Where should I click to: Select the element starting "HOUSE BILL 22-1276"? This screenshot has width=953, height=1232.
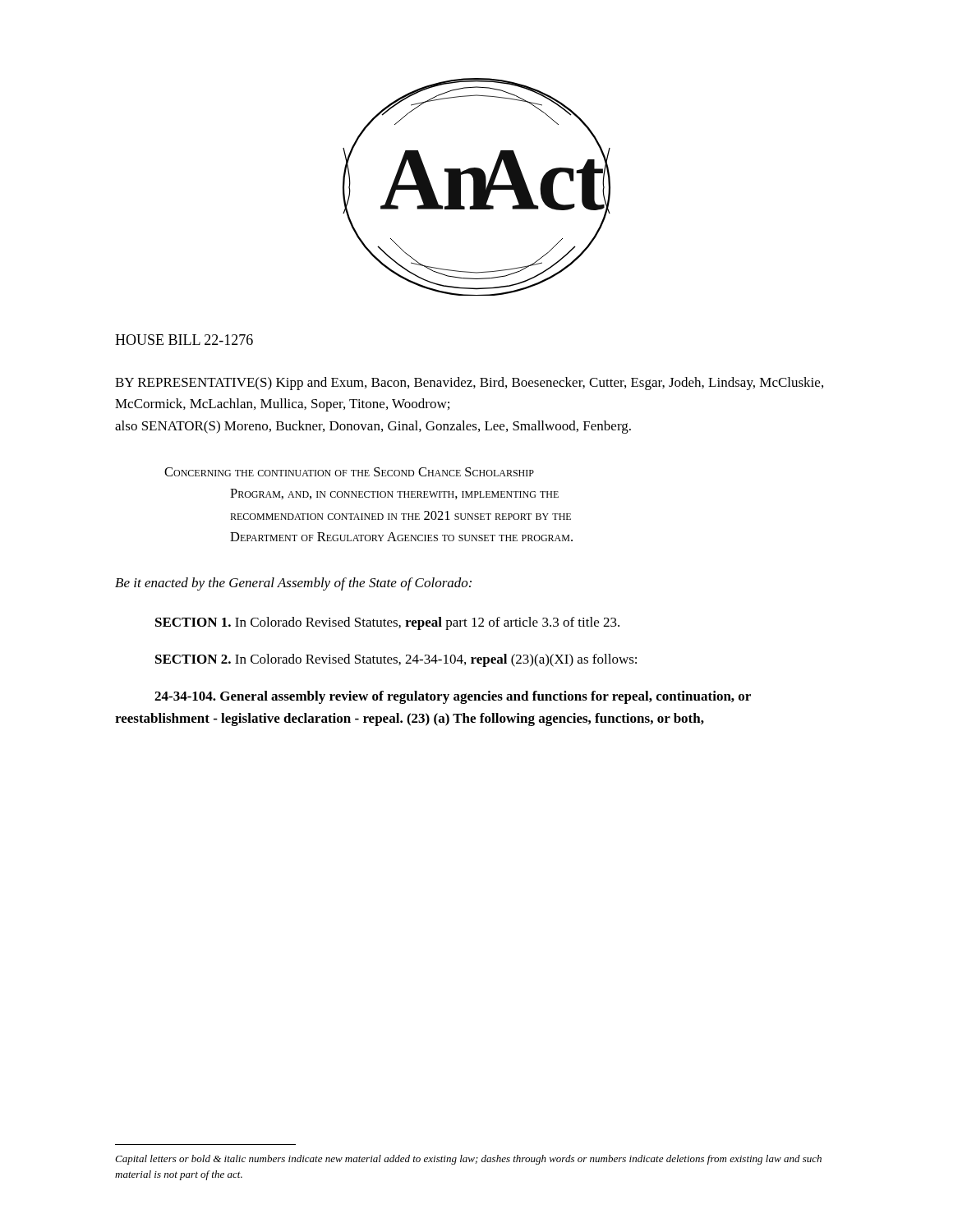pos(184,340)
